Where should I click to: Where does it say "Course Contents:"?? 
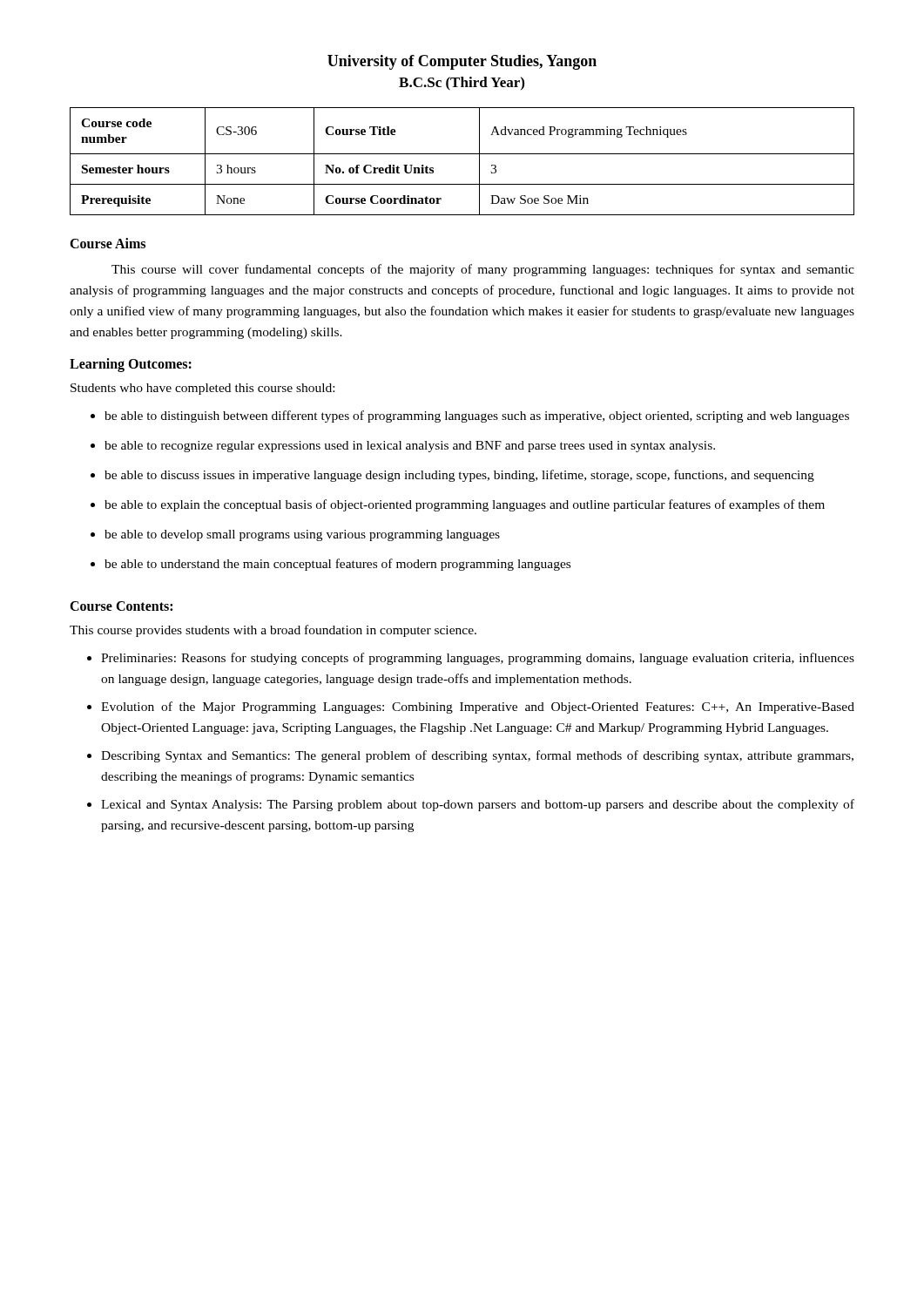122,606
